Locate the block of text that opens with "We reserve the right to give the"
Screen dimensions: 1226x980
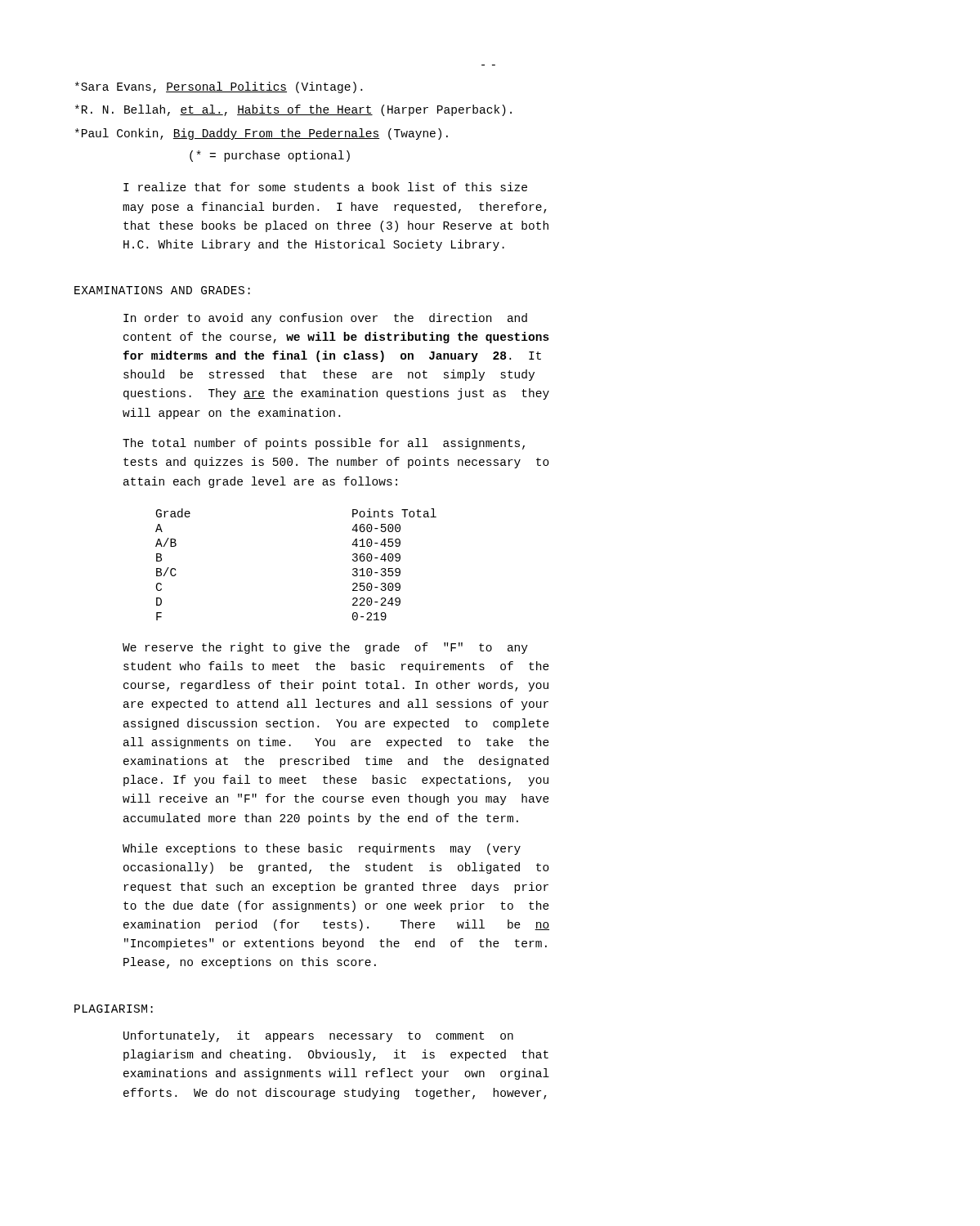514,734
